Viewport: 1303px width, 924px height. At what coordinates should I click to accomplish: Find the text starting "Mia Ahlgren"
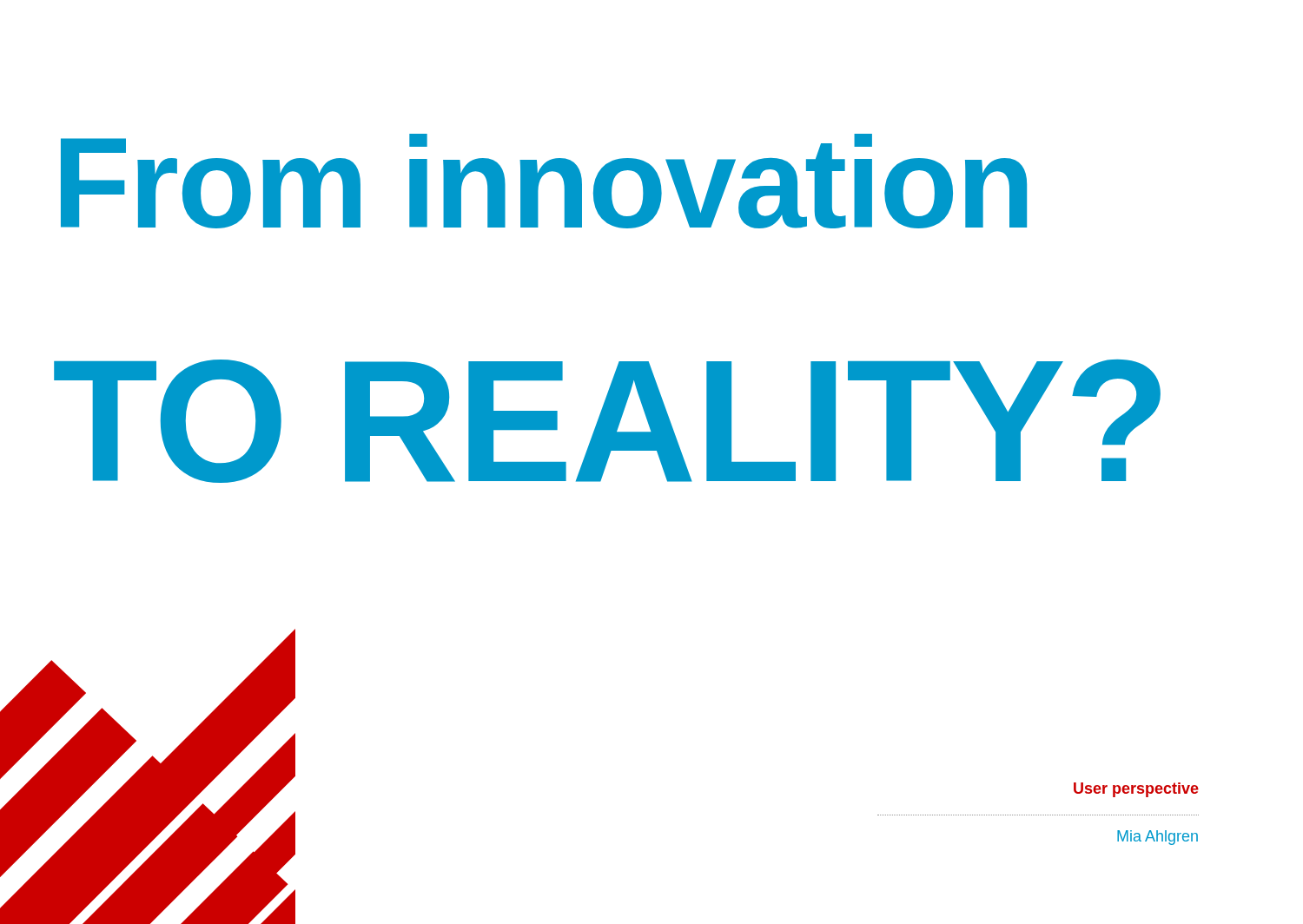1157,836
